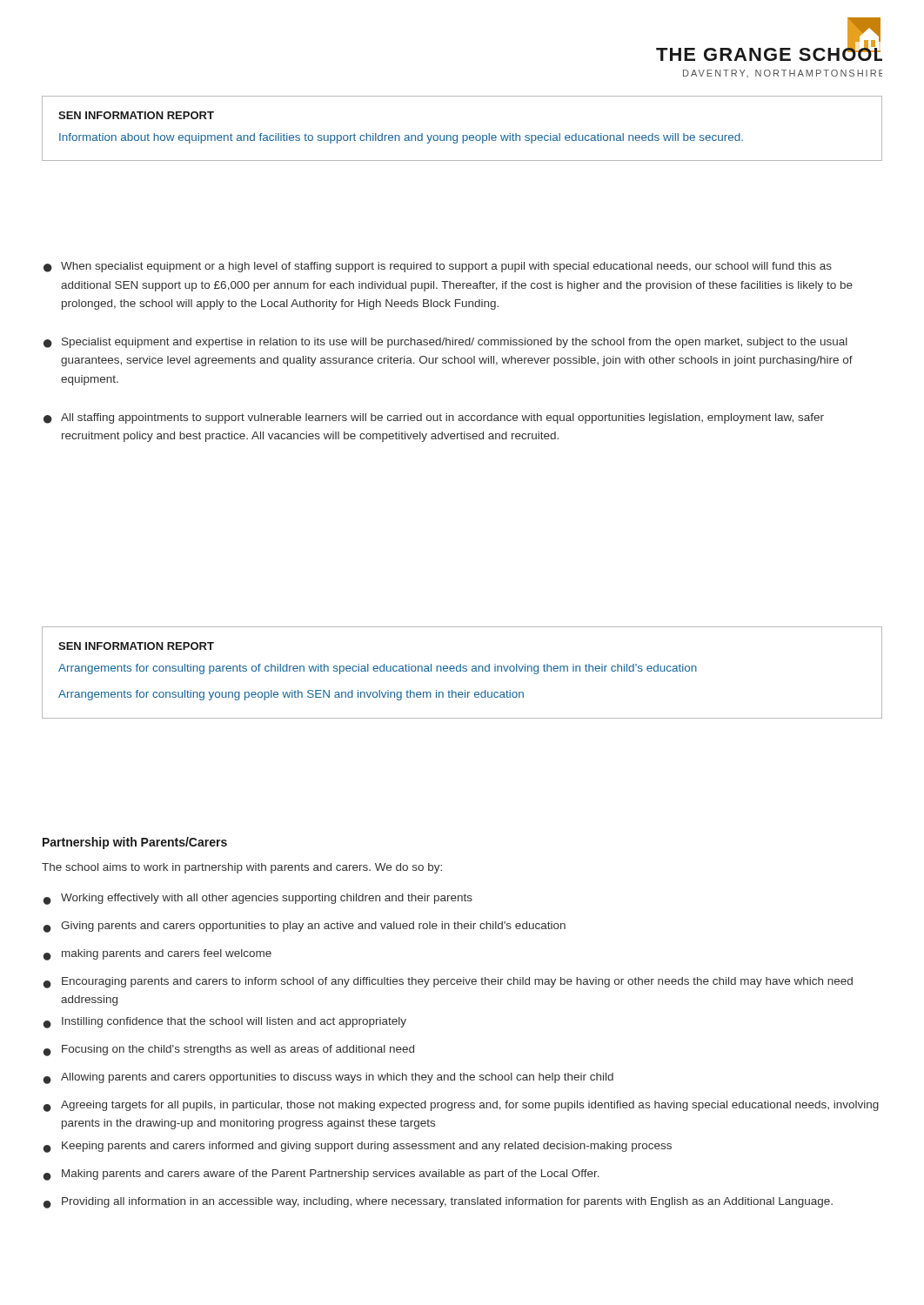Find the region starting "● Making parents and"

tap(462, 1177)
